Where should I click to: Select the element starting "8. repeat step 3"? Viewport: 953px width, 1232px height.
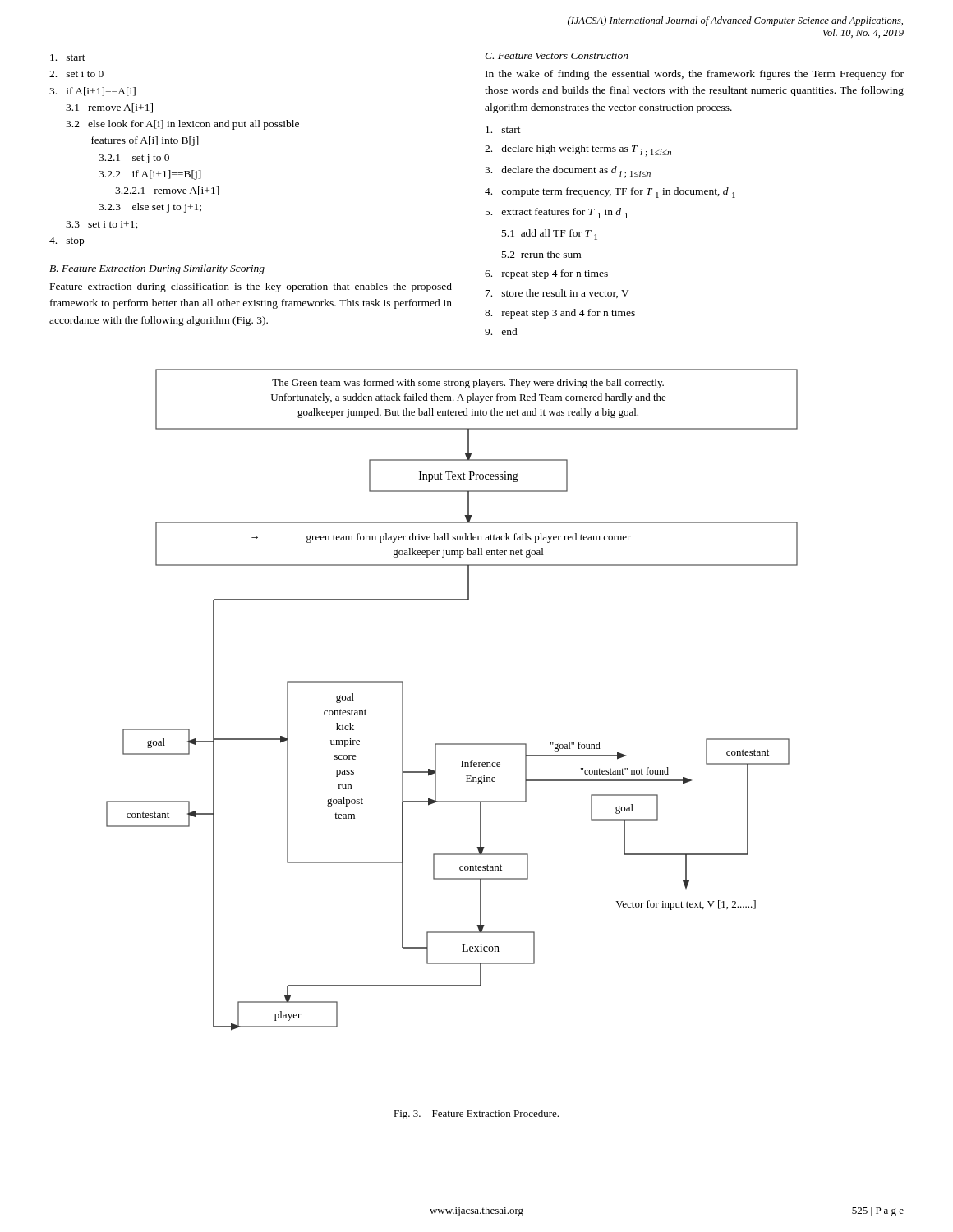point(560,312)
